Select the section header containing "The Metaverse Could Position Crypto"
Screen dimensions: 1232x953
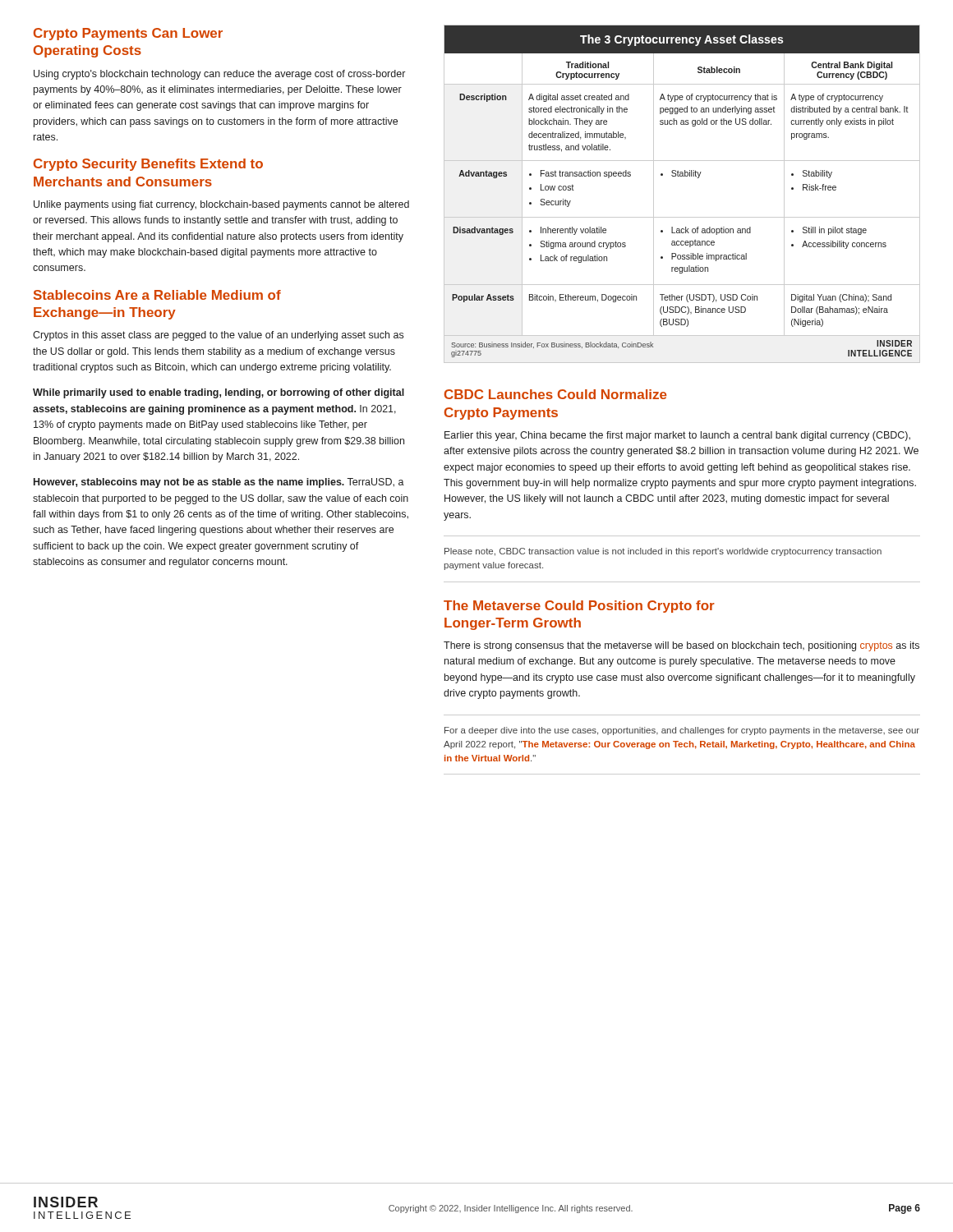click(579, 614)
